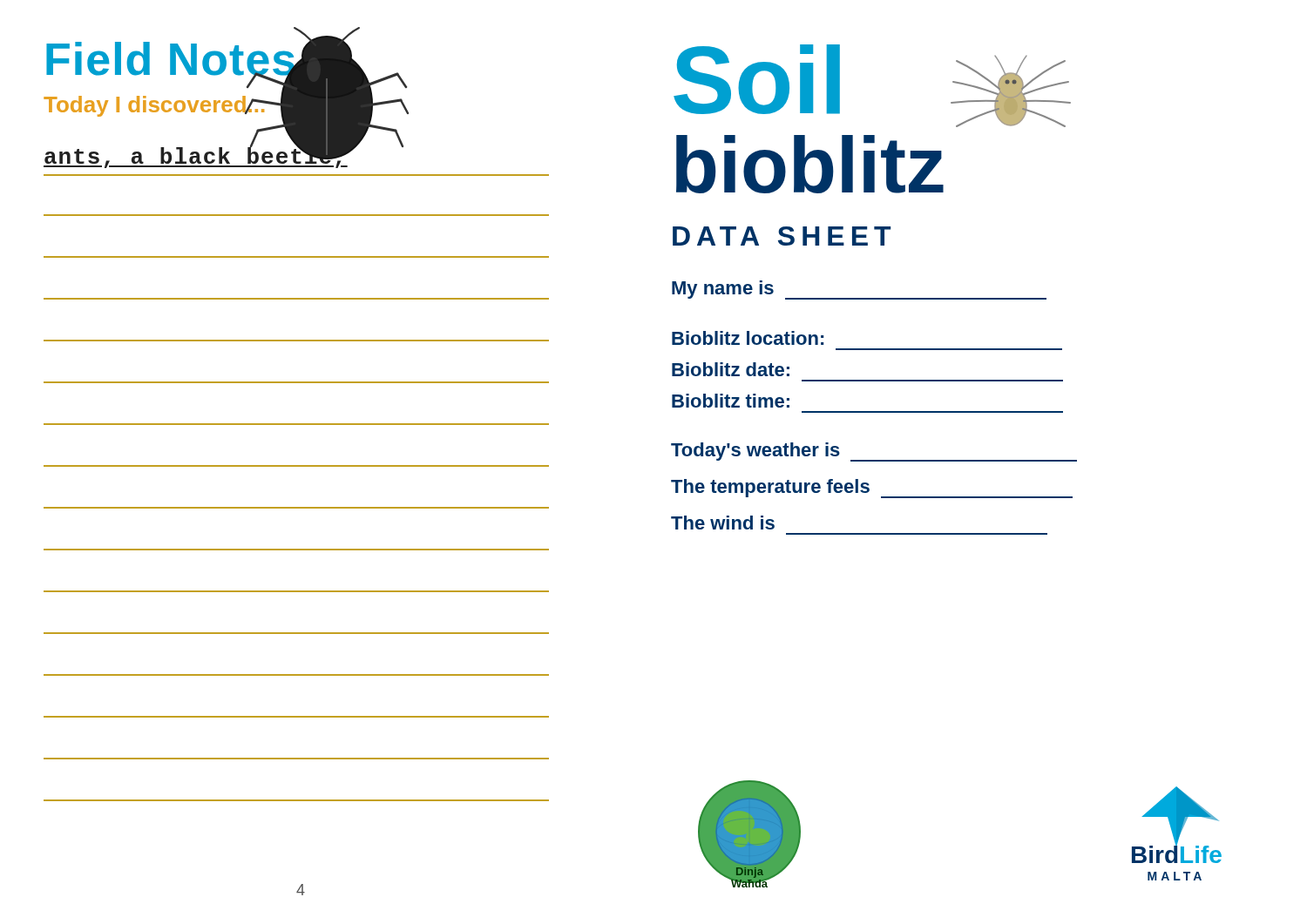
Task: Click where it says "Today I discovered..."
Action: 314,105
